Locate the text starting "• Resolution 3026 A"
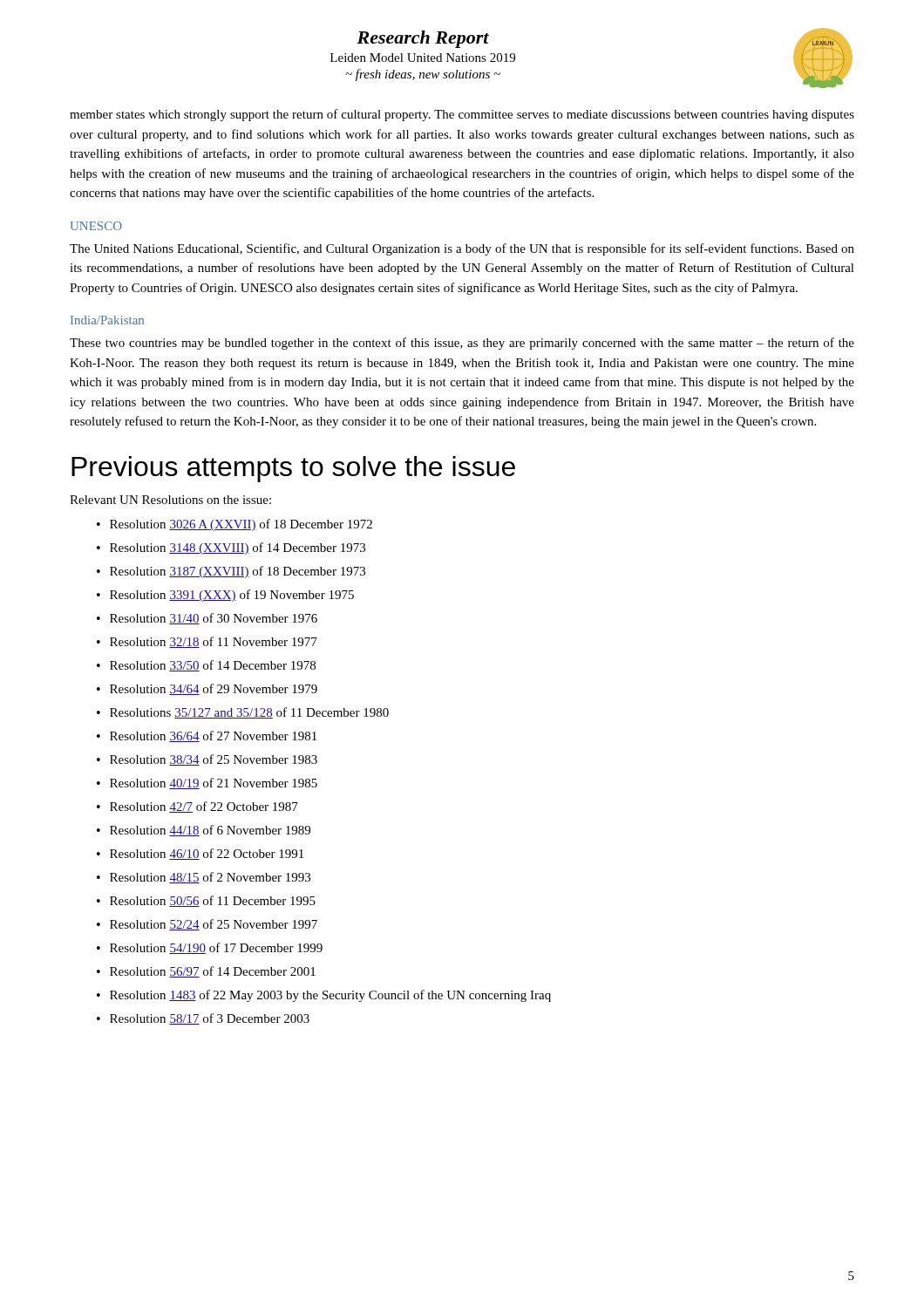924x1308 pixels. click(234, 525)
